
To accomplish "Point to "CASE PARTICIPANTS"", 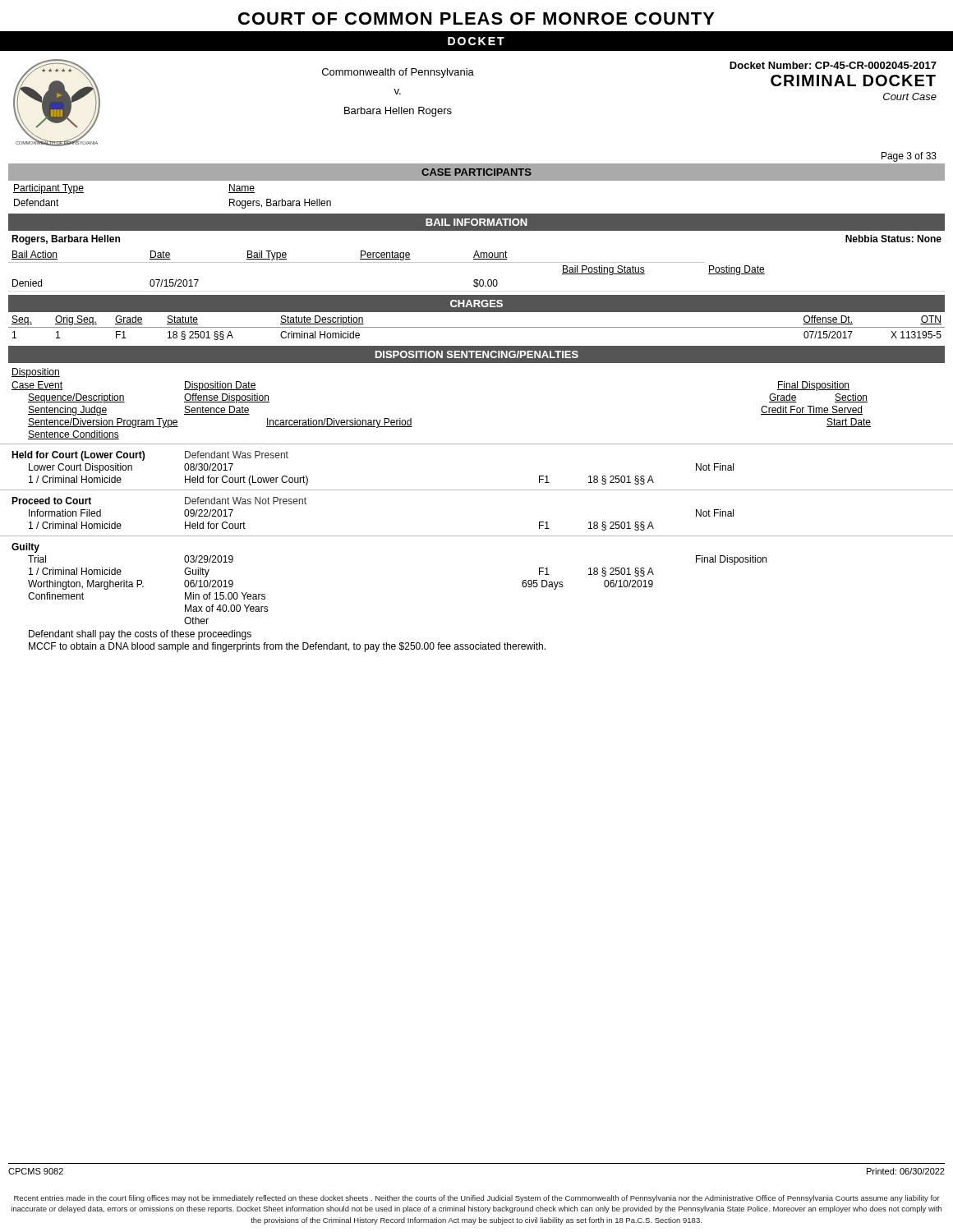I will (x=476, y=172).
